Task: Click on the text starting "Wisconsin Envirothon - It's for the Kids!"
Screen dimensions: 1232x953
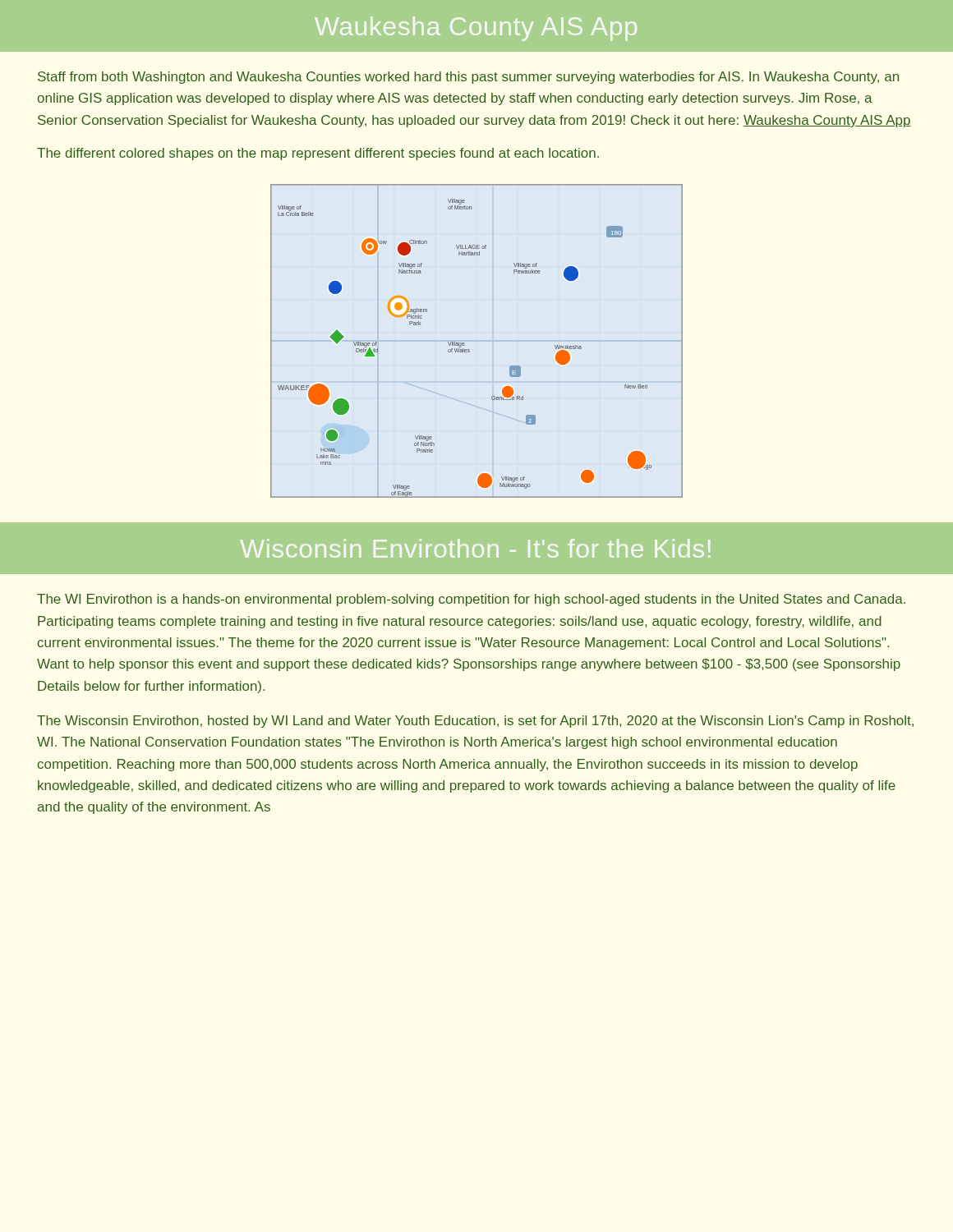Action: click(476, 549)
